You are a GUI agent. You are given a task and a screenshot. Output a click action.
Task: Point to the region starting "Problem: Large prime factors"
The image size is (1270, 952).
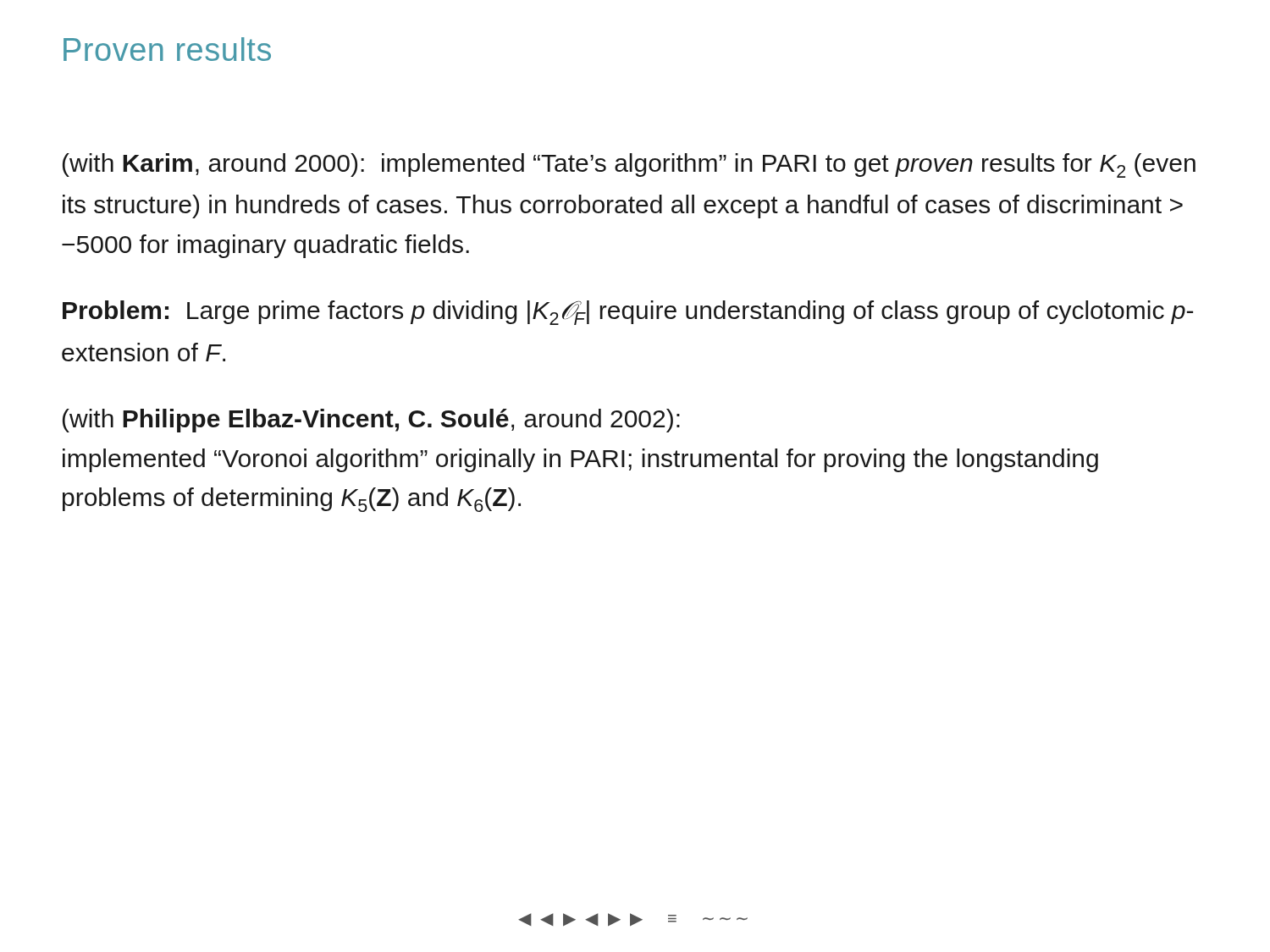point(628,331)
